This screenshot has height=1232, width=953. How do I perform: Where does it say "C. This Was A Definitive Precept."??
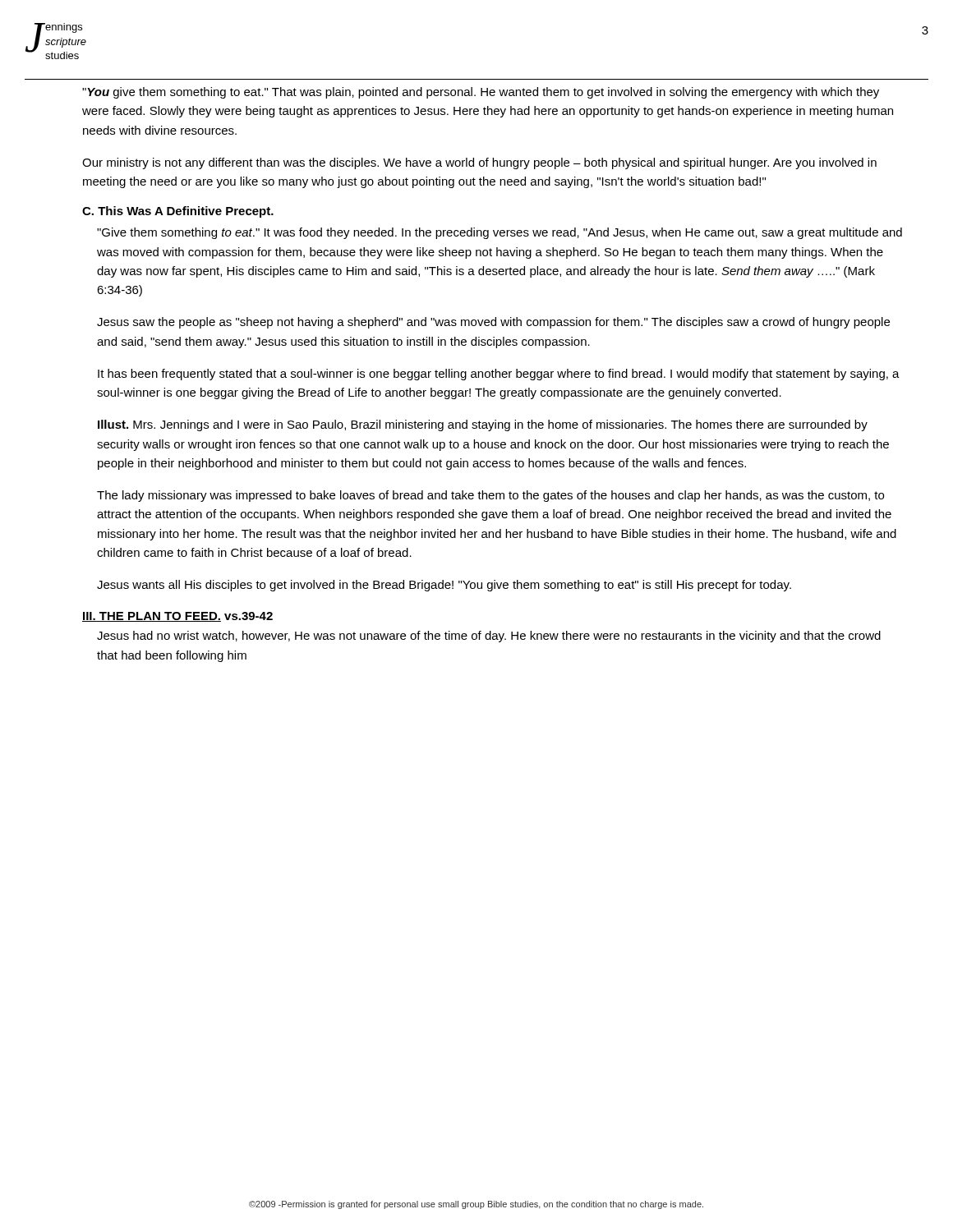178,211
